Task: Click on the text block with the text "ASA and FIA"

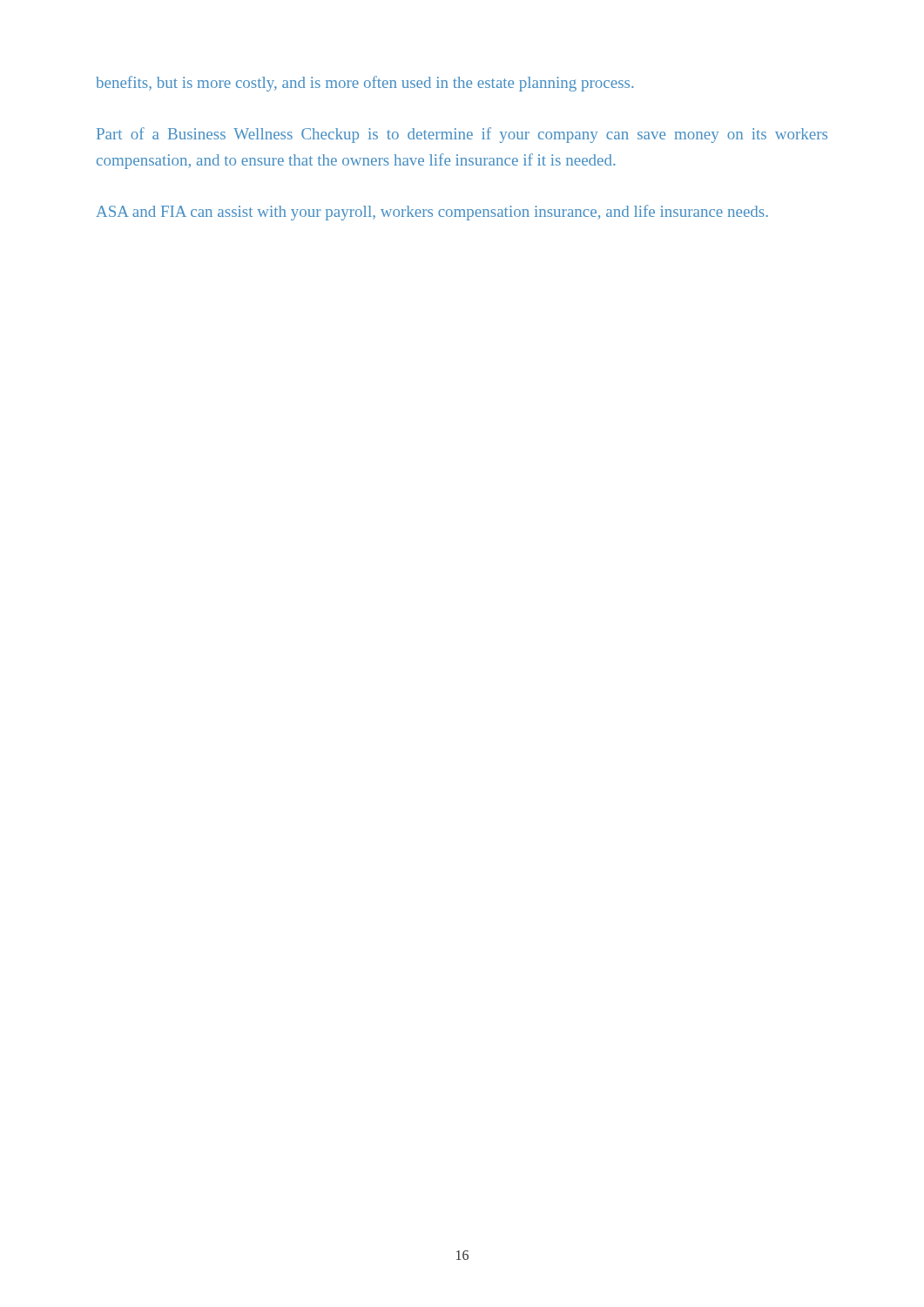Action: (x=432, y=212)
